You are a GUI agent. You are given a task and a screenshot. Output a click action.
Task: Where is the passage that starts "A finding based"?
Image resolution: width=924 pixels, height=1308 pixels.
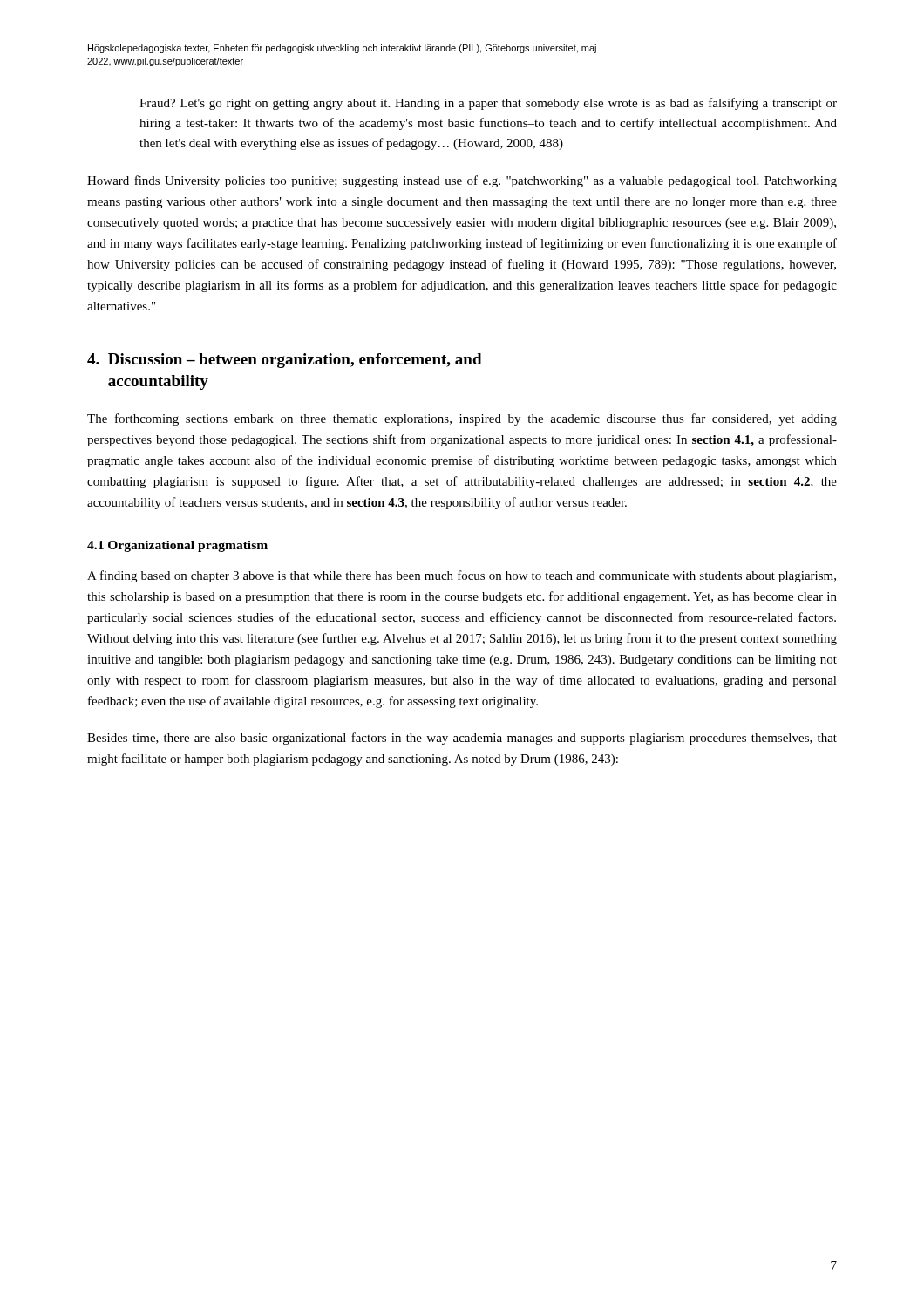(462, 638)
